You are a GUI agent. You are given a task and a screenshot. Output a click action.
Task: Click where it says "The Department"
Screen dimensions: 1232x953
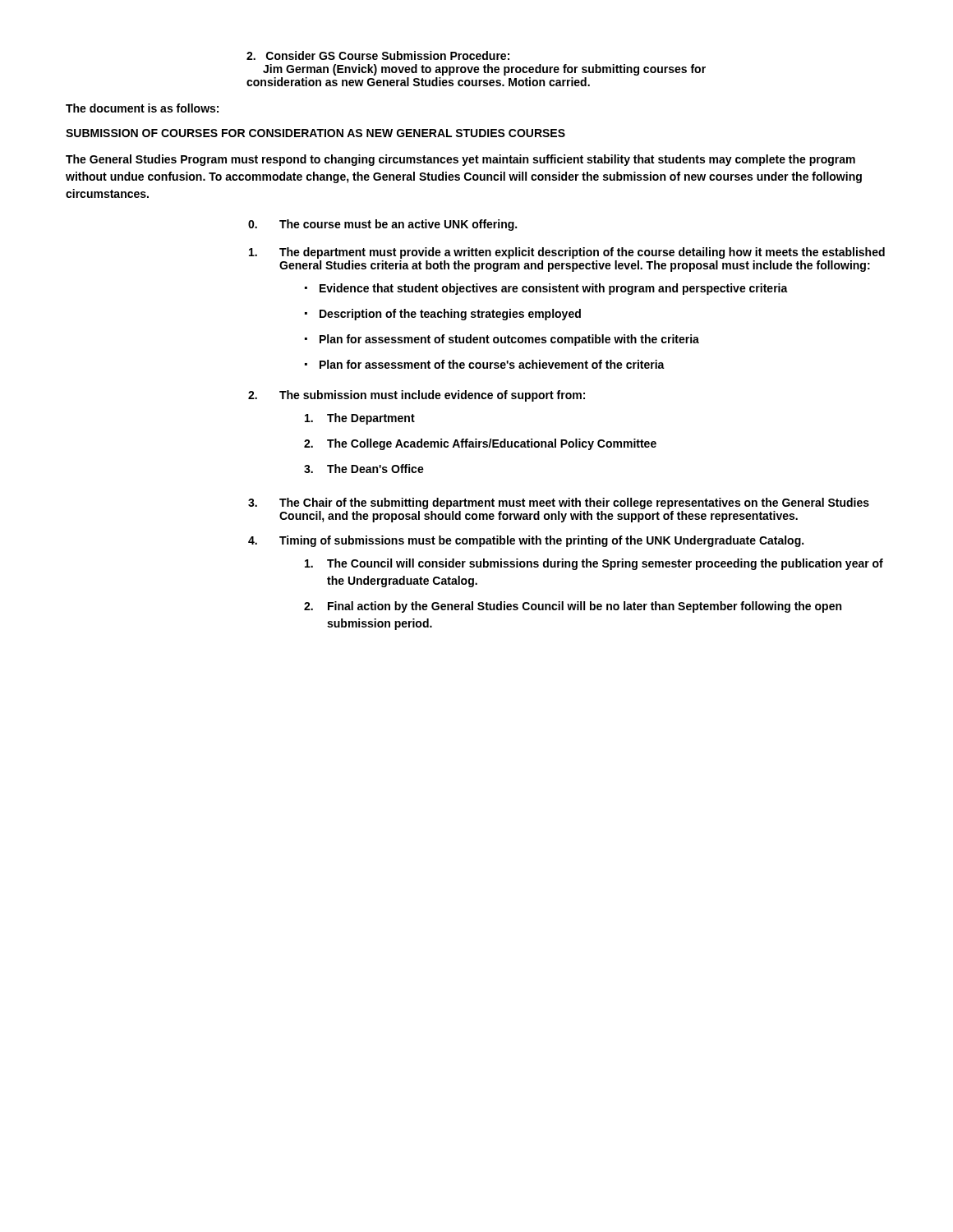pos(359,419)
